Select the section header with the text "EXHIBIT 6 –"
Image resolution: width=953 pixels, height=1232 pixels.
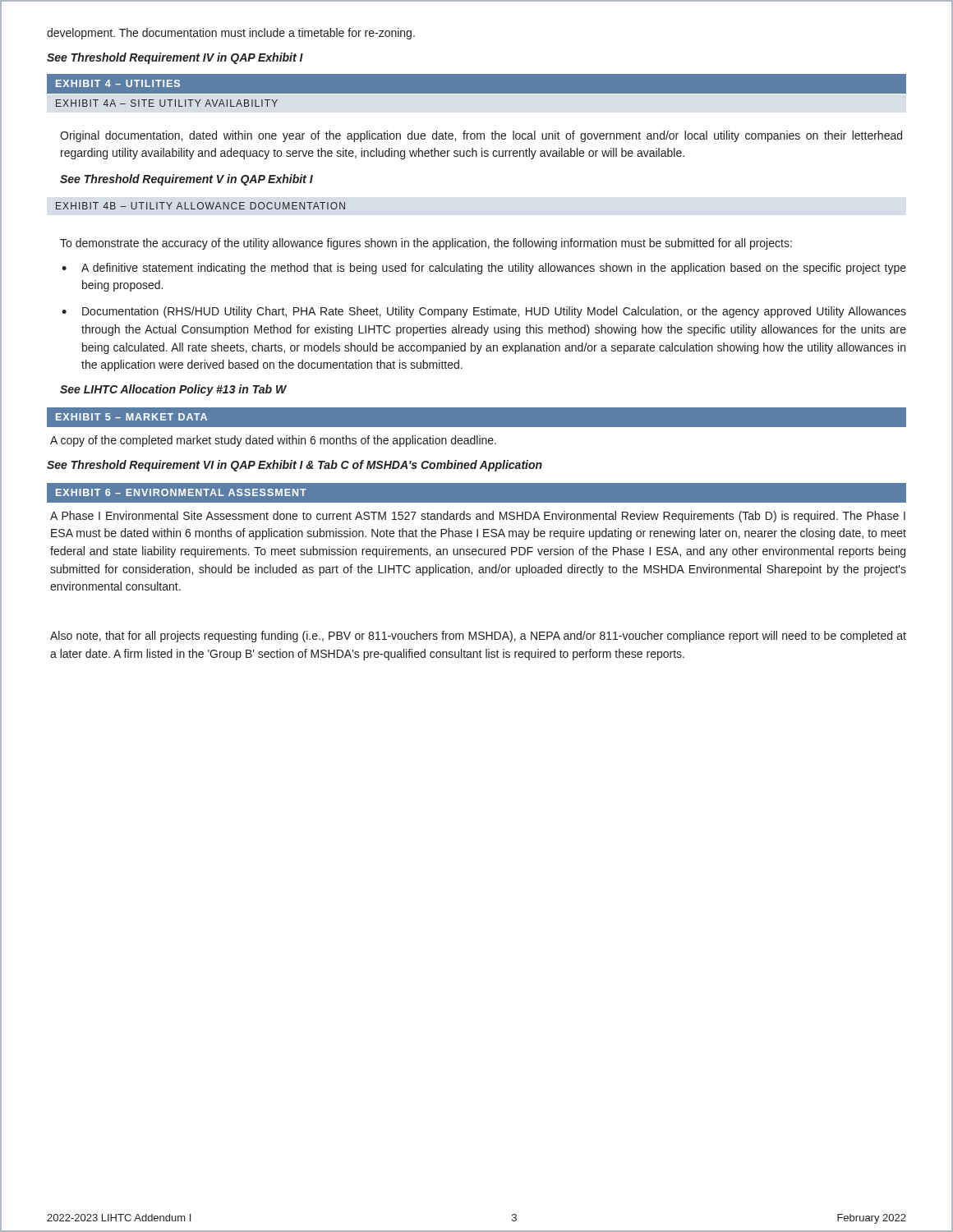[x=181, y=492]
